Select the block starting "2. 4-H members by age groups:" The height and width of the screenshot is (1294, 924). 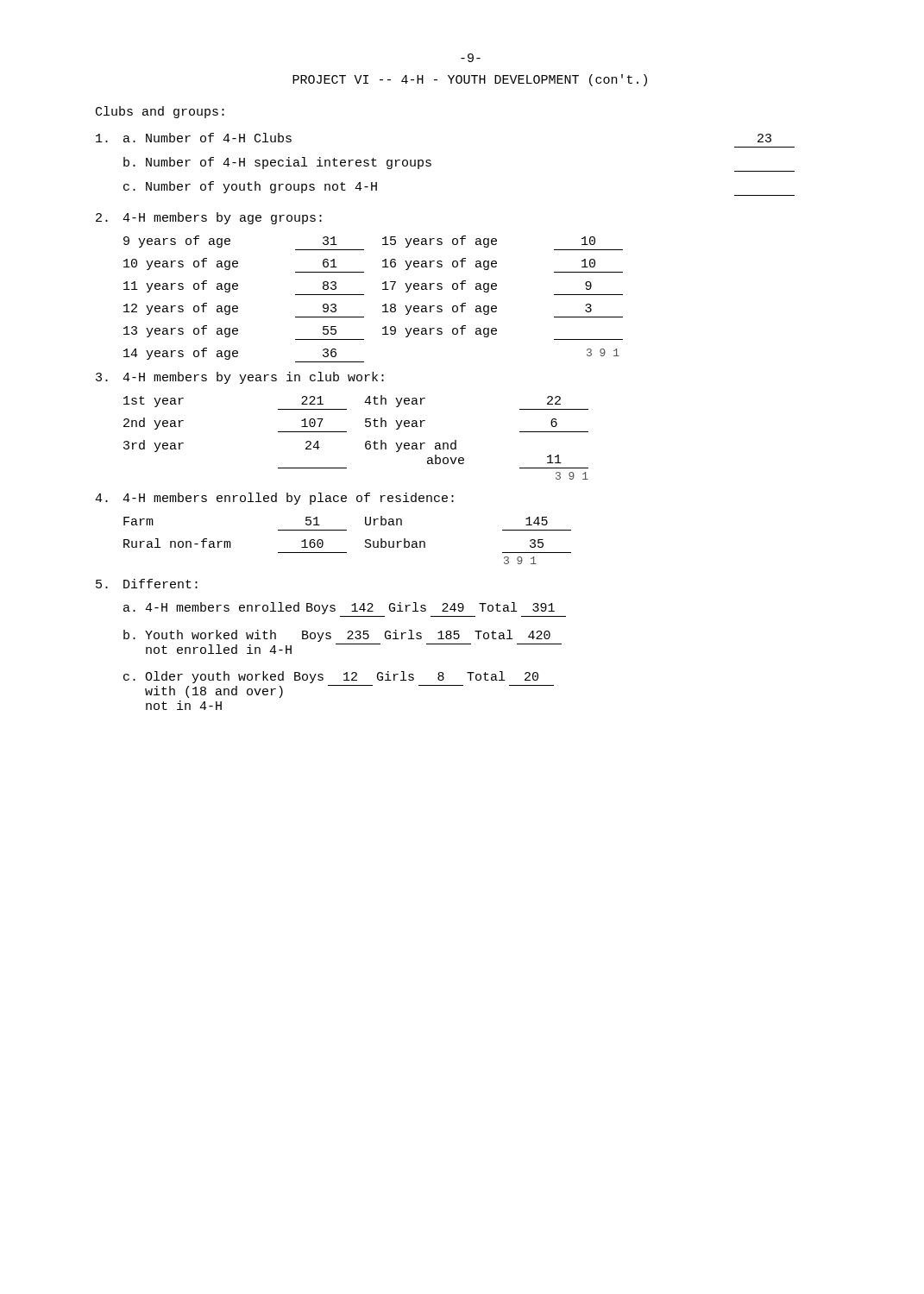click(x=210, y=219)
